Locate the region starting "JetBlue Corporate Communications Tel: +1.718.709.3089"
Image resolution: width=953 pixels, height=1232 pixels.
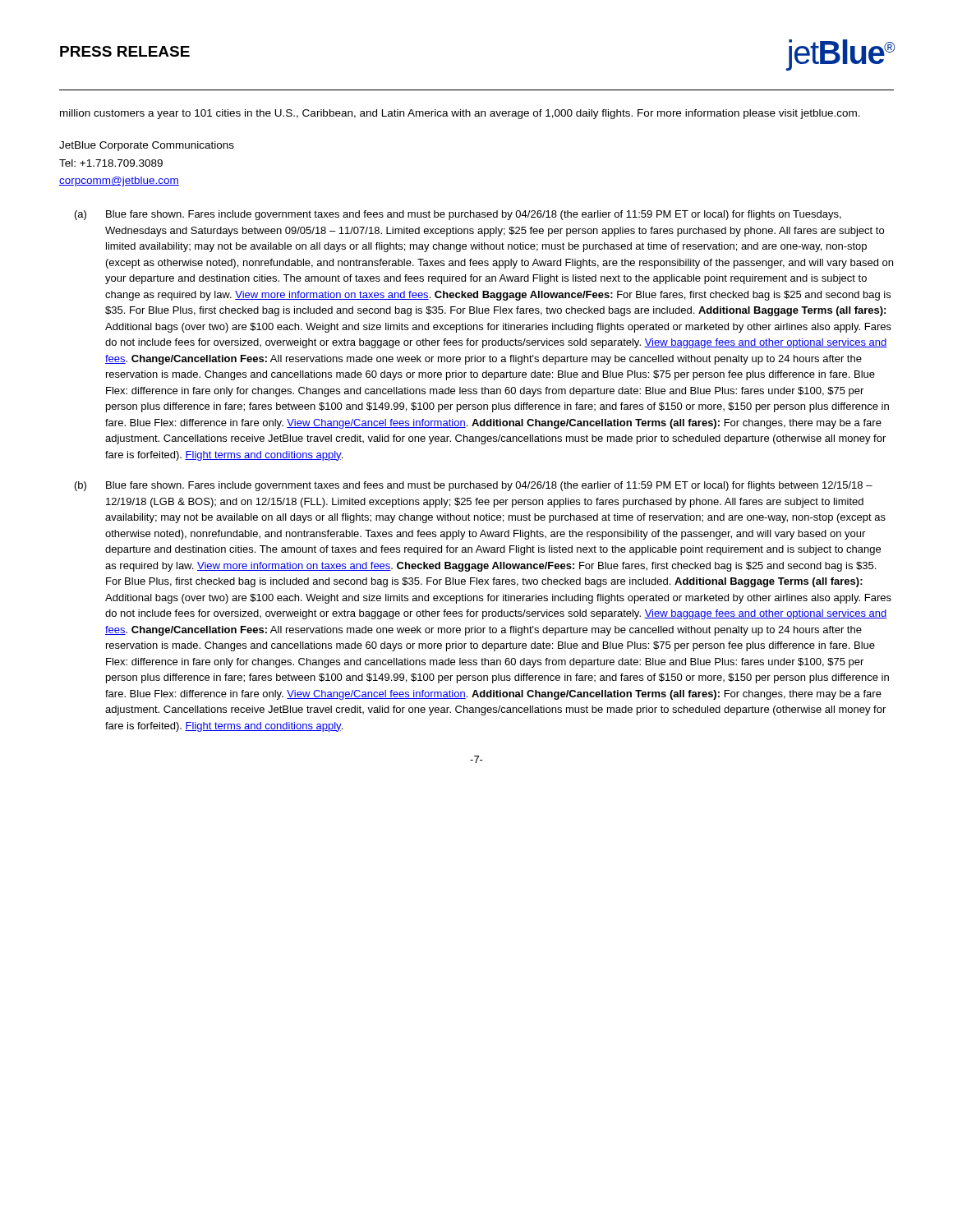147,163
